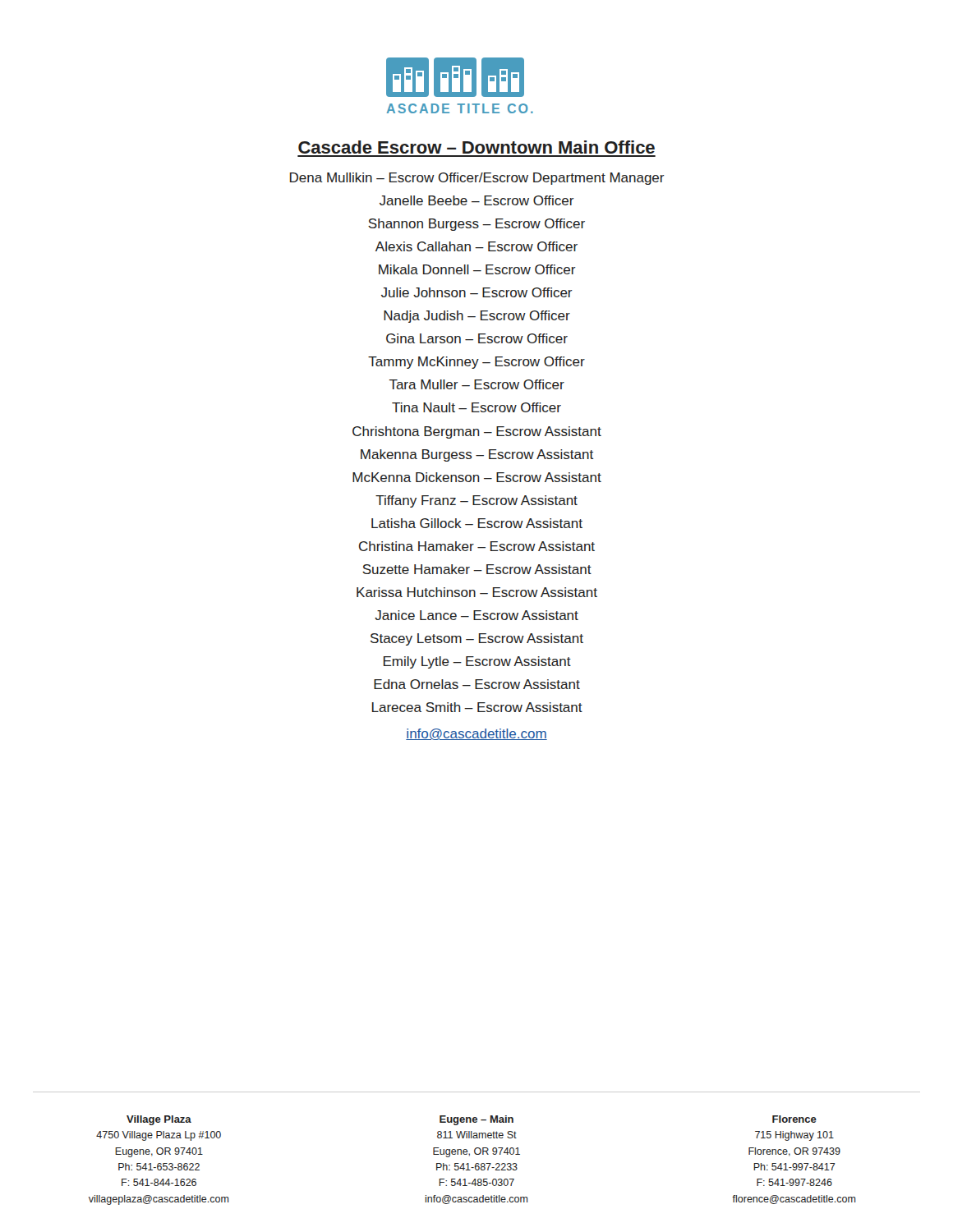The width and height of the screenshot is (953, 1232).
Task: Click on the element starting "Shannon Burgess – Escrow"
Action: tap(476, 224)
